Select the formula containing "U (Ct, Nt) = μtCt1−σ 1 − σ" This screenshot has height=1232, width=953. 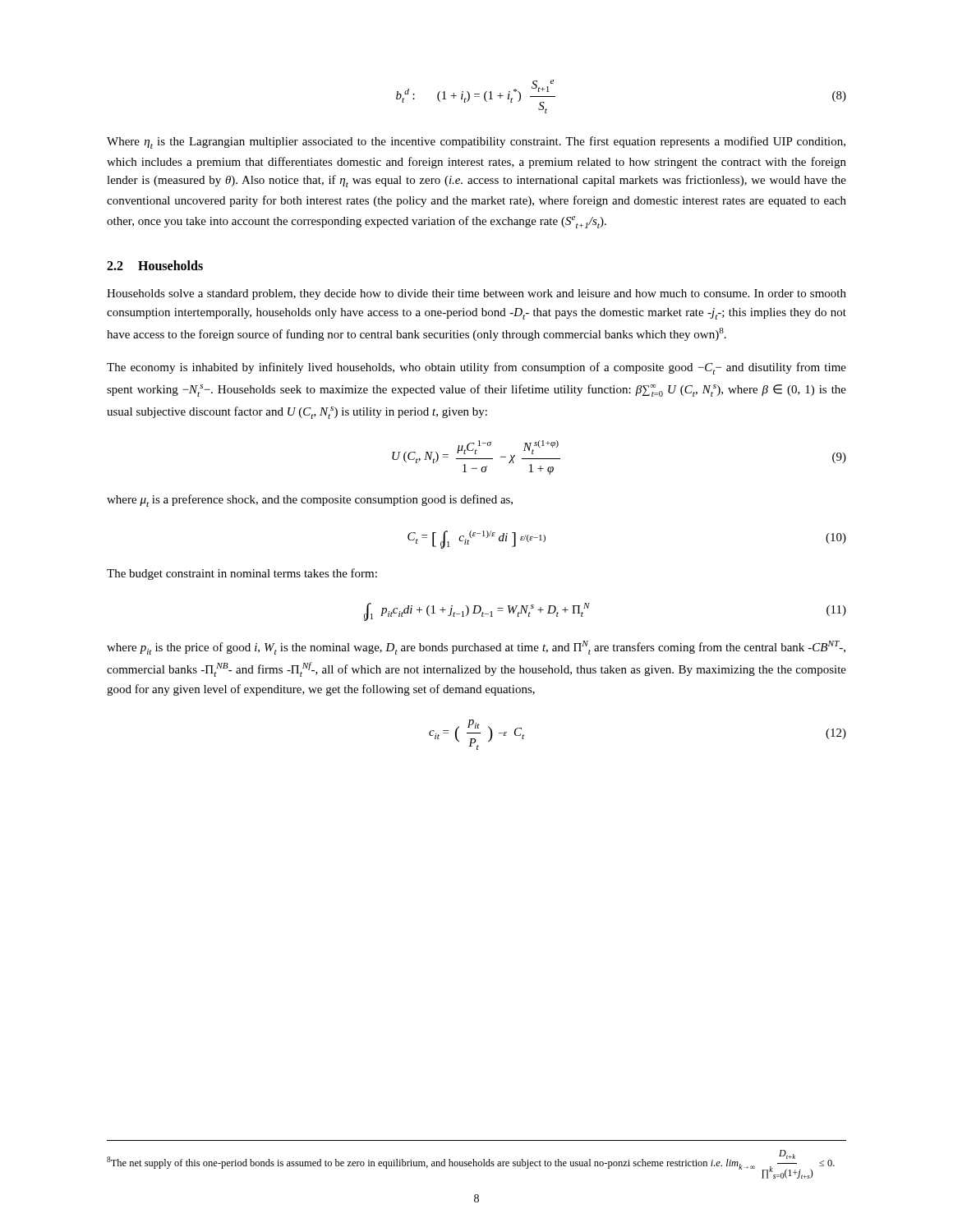(x=474, y=459)
